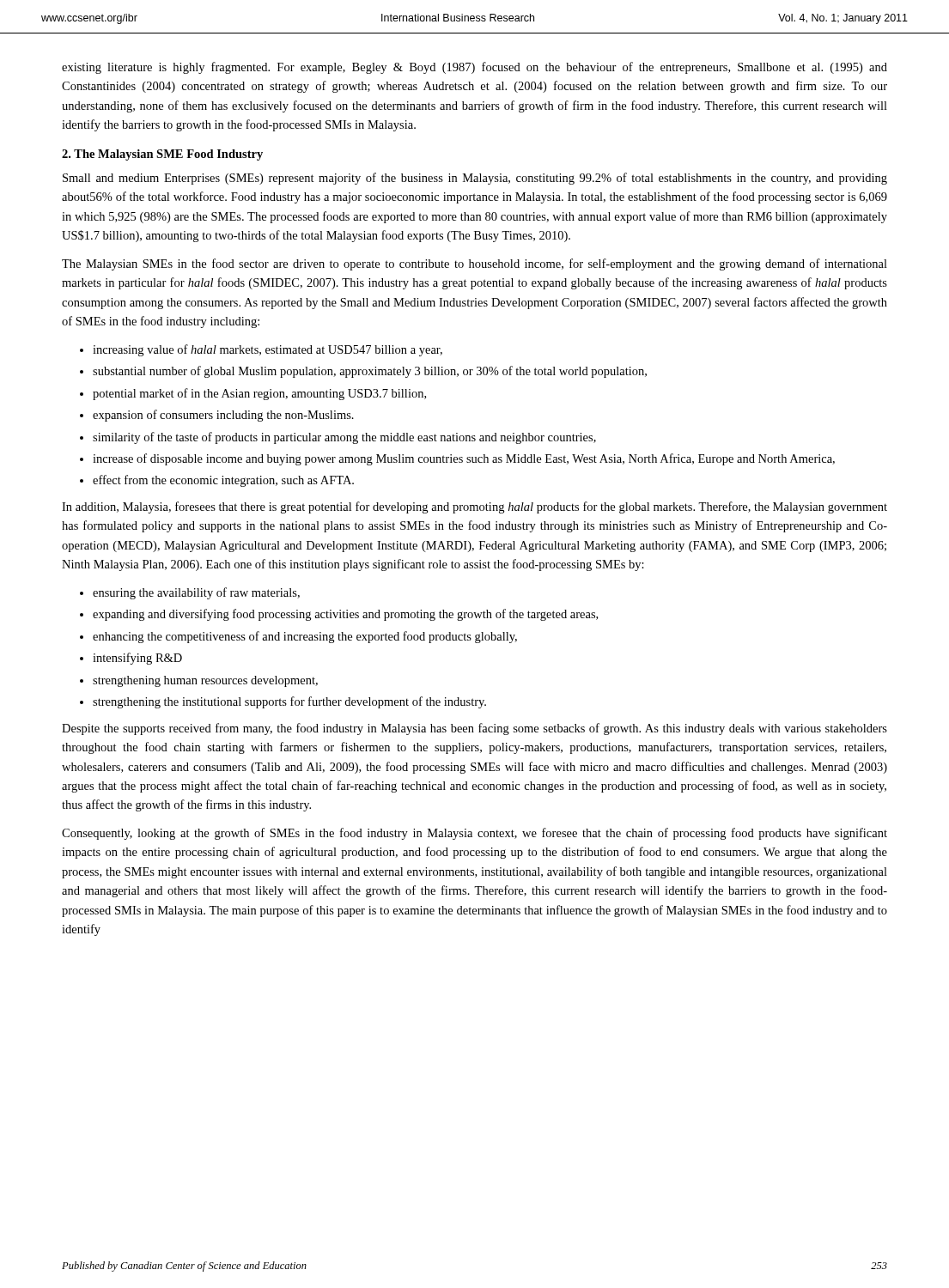This screenshot has height=1288, width=949.
Task: Locate the list item with the text "enhancing the competitiveness of and increasing the"
Action: pyautogui.click(x=305, y=636)
